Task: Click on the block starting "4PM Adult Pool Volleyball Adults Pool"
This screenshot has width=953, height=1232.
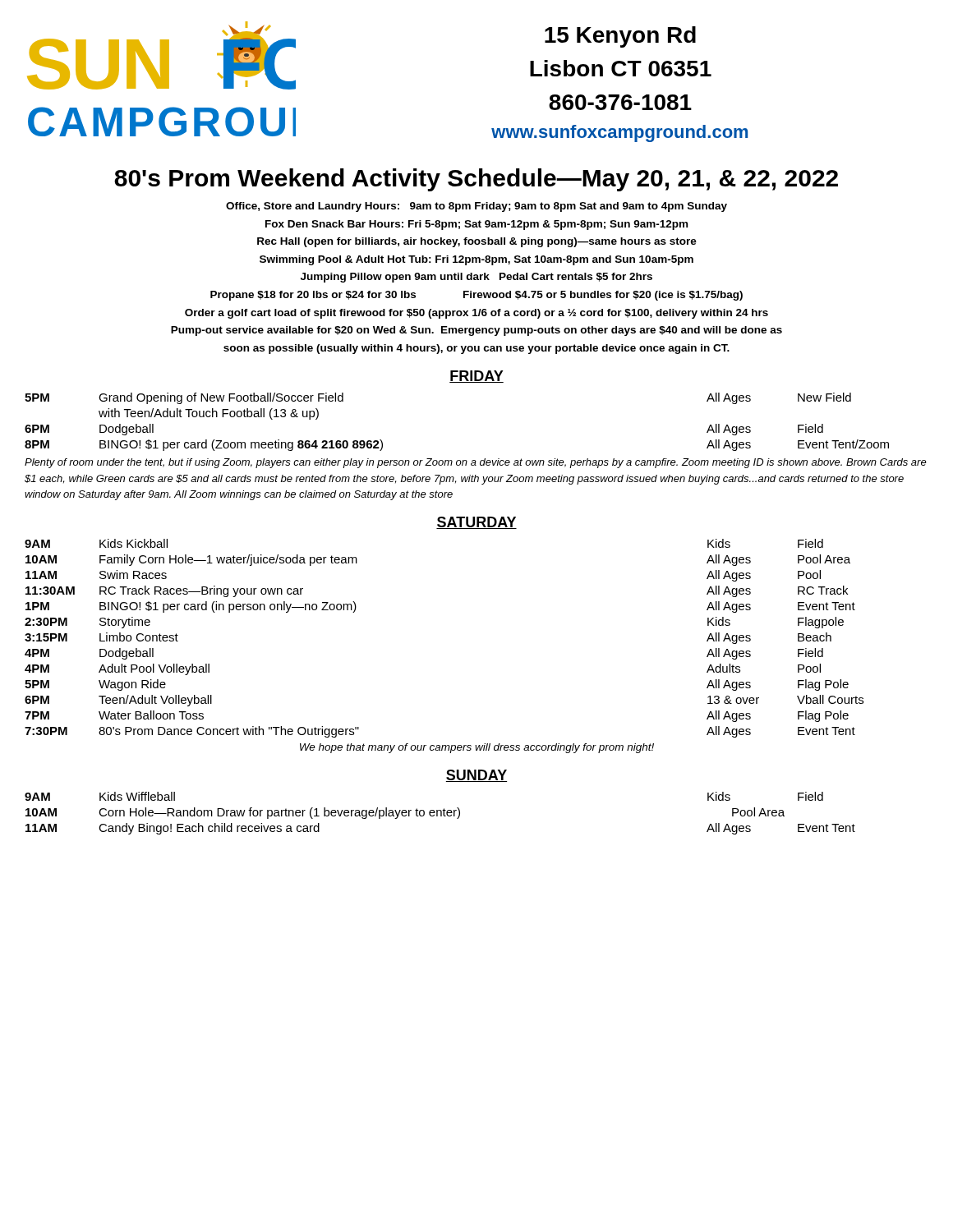Action: tap(32, 669)
